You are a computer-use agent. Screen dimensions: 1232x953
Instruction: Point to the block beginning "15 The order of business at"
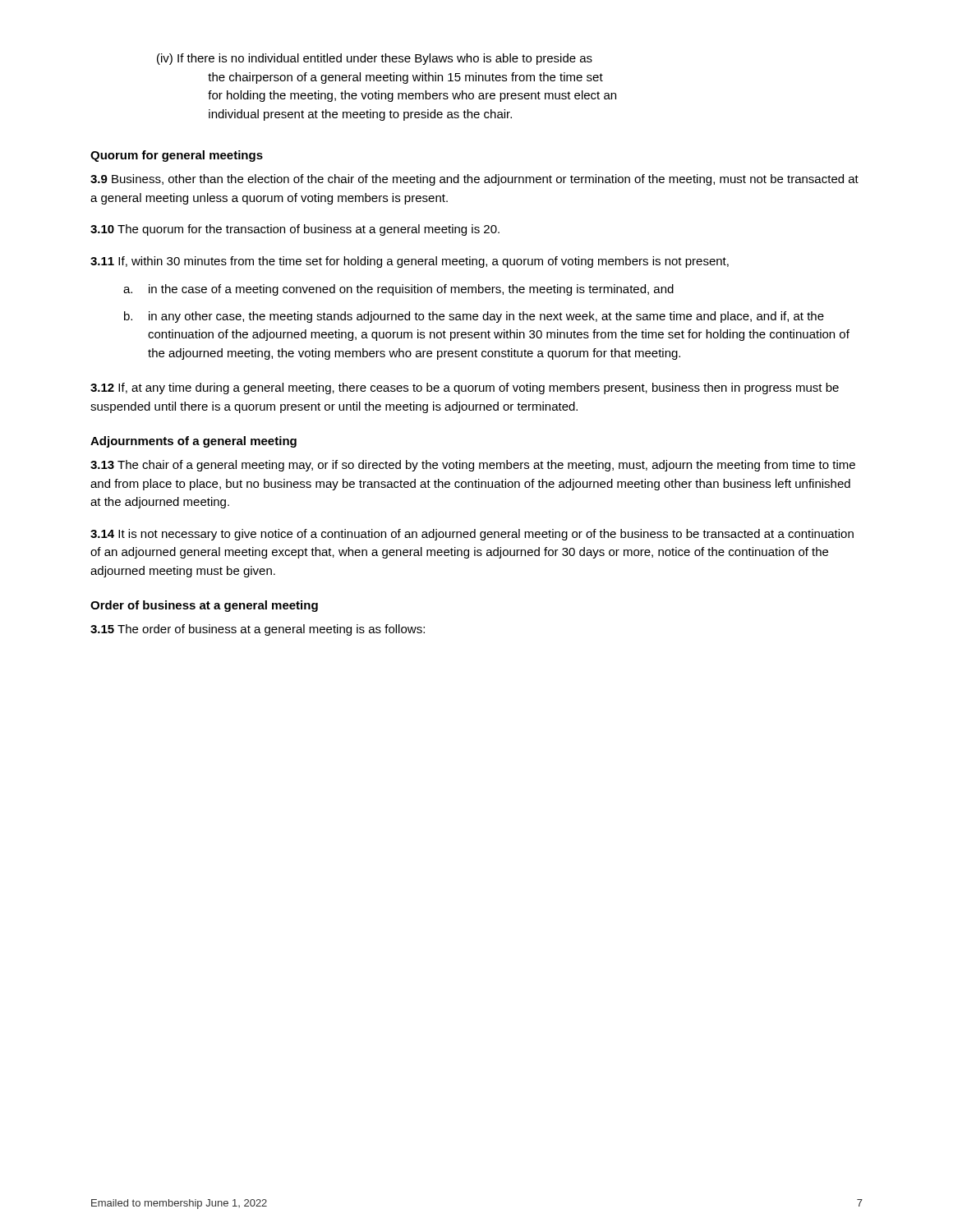pos(258,629)
